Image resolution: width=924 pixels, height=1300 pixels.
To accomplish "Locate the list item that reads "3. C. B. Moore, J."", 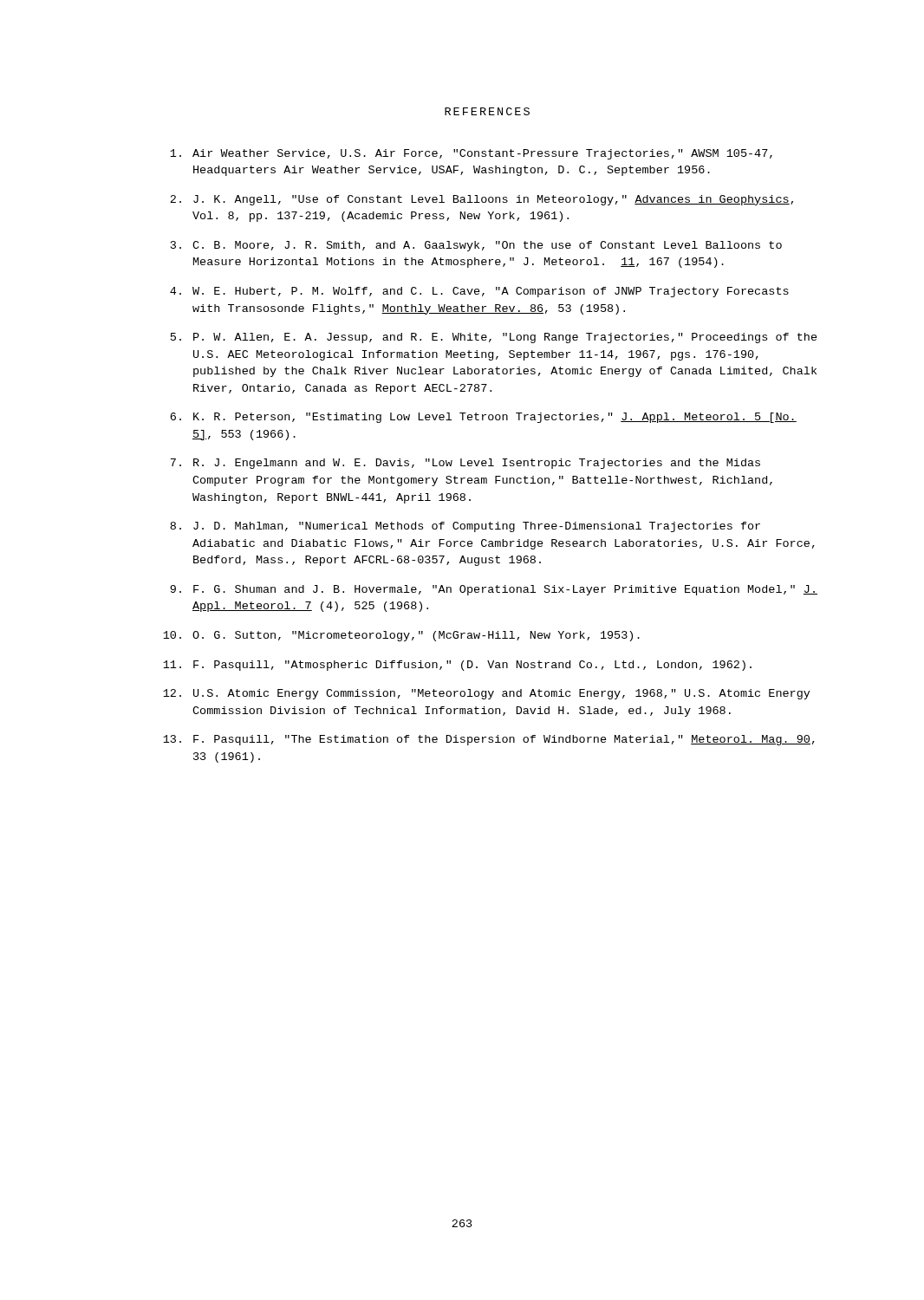I will [x=488, y=254].
